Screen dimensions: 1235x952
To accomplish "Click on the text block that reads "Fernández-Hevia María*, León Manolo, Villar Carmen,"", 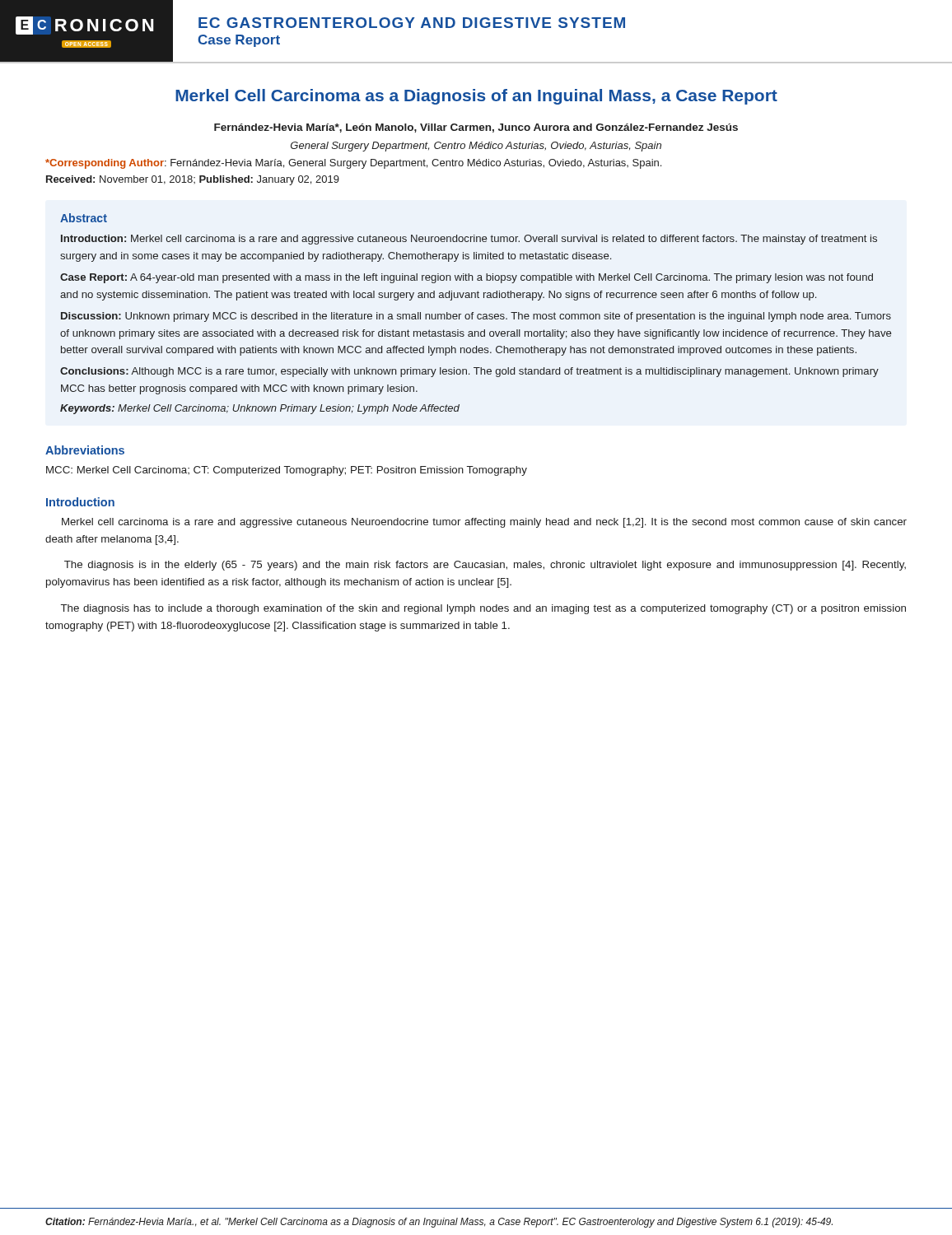I will click(476, 127).
